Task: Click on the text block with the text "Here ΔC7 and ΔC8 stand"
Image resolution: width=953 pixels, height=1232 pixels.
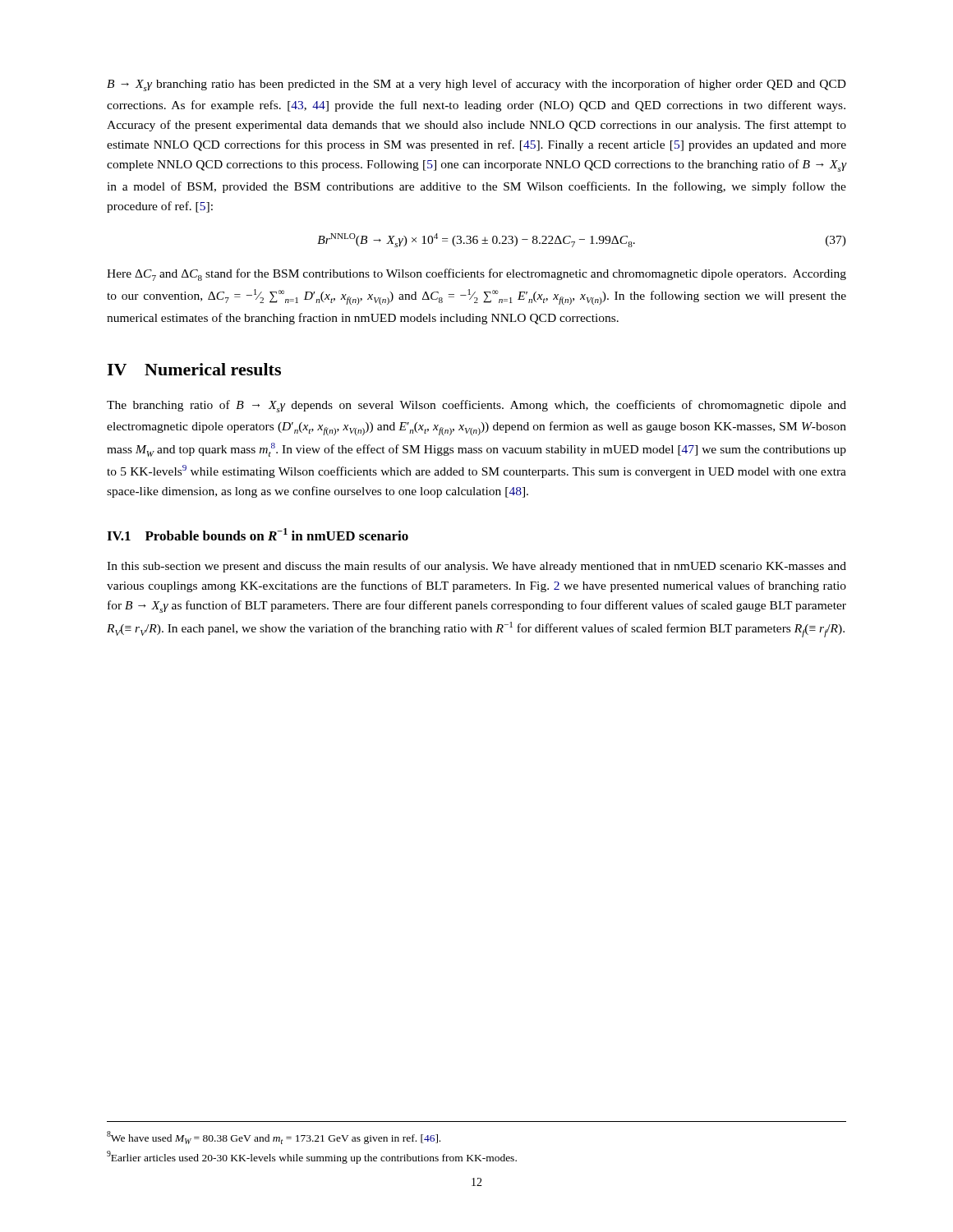Action: (476, 296)
